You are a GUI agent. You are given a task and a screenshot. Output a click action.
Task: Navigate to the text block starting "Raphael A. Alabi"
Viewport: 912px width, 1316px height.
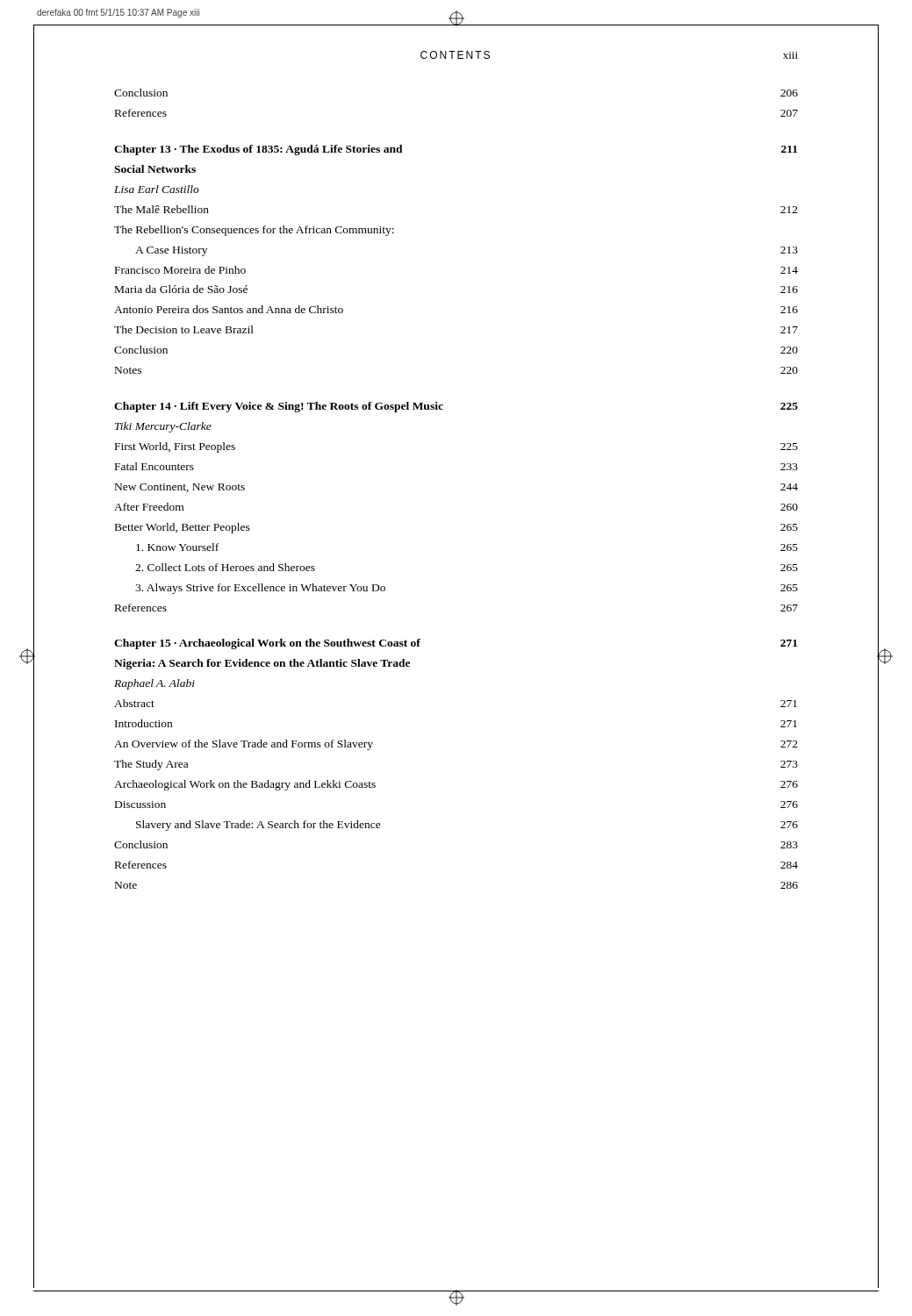pyautogui.click(x=154, y=684)
